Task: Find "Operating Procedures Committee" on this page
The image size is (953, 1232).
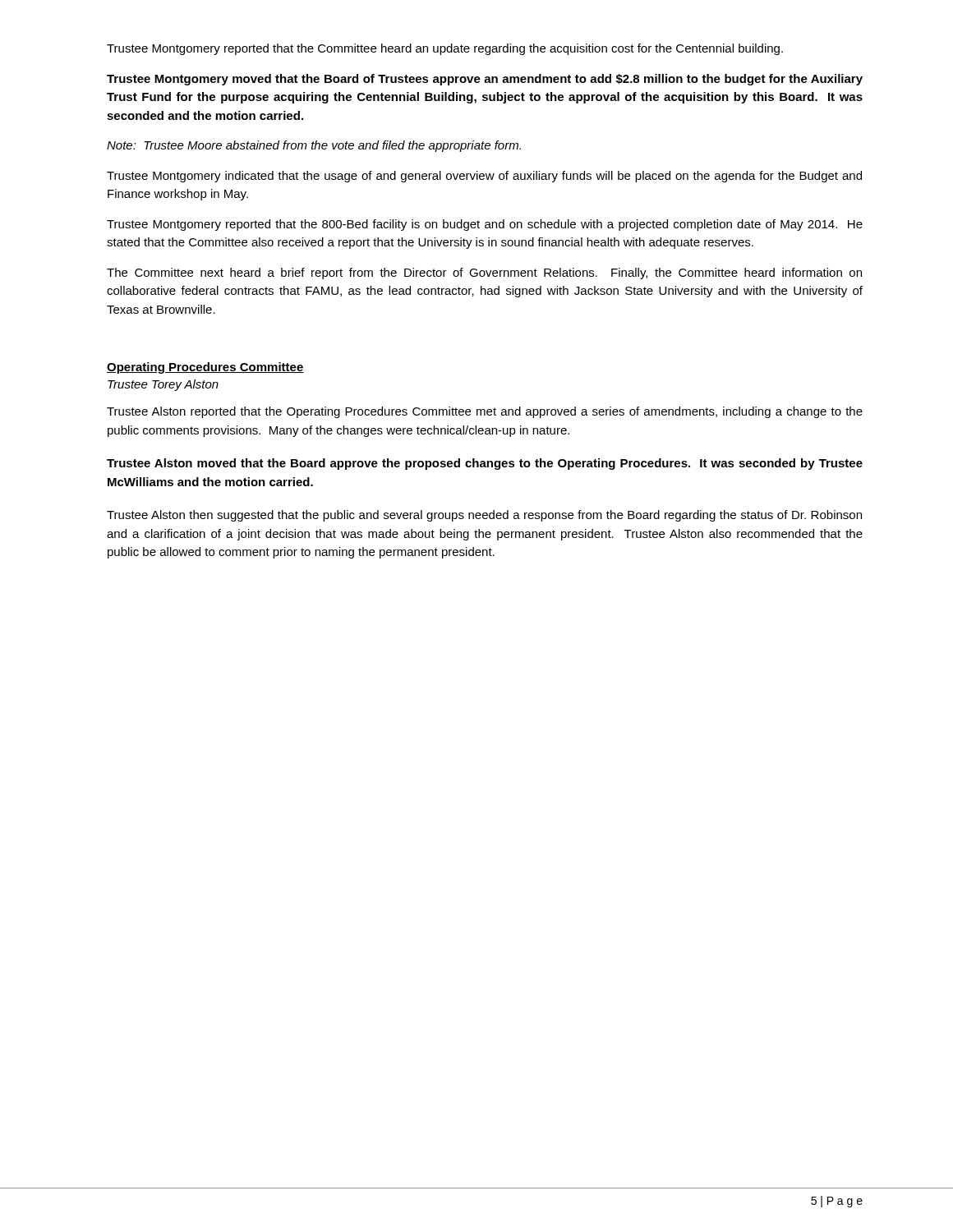Action: (x=205, y=367)
